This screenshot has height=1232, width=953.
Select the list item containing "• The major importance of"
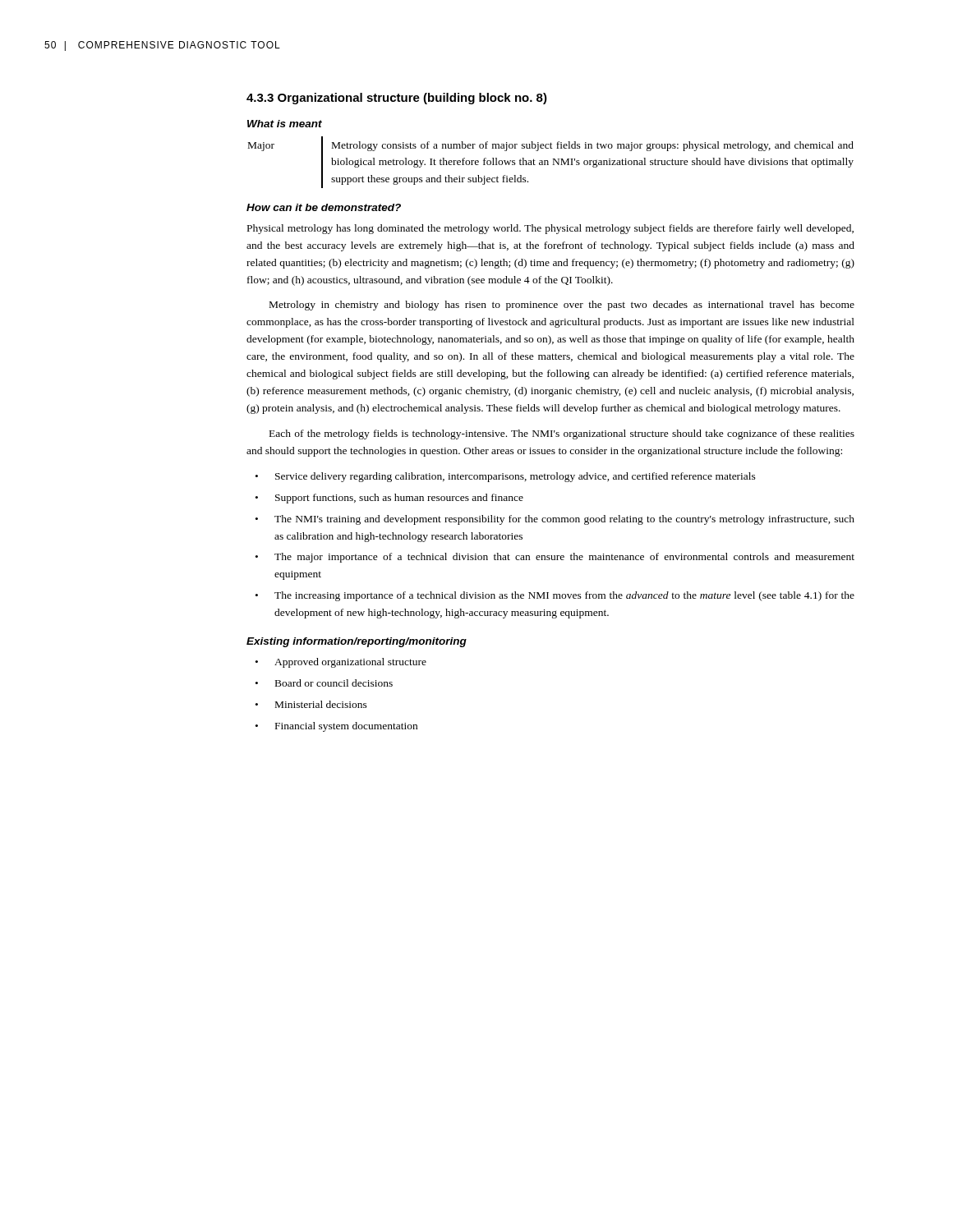click(555, 566)
